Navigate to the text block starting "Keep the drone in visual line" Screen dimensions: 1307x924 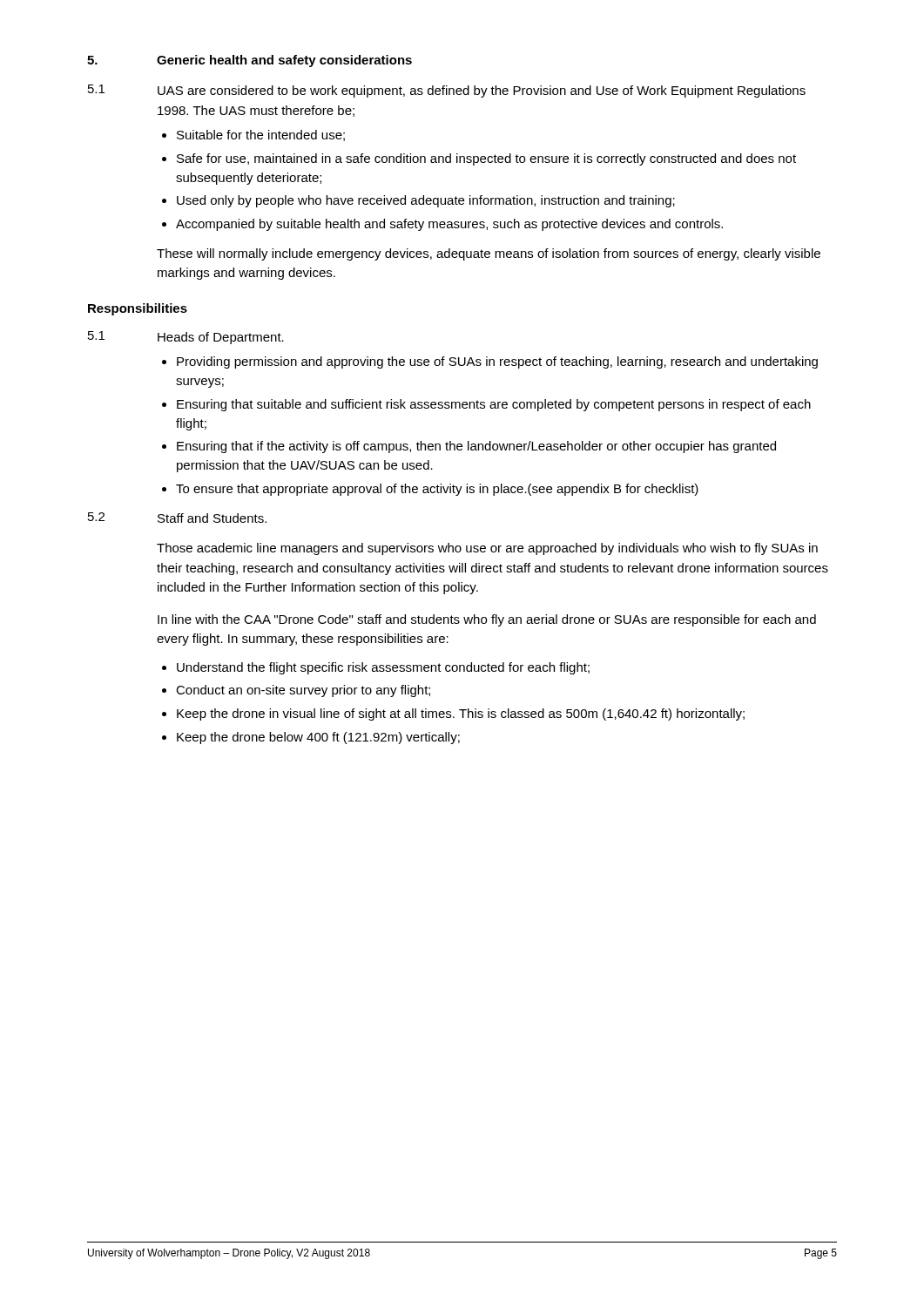[461, 713]
